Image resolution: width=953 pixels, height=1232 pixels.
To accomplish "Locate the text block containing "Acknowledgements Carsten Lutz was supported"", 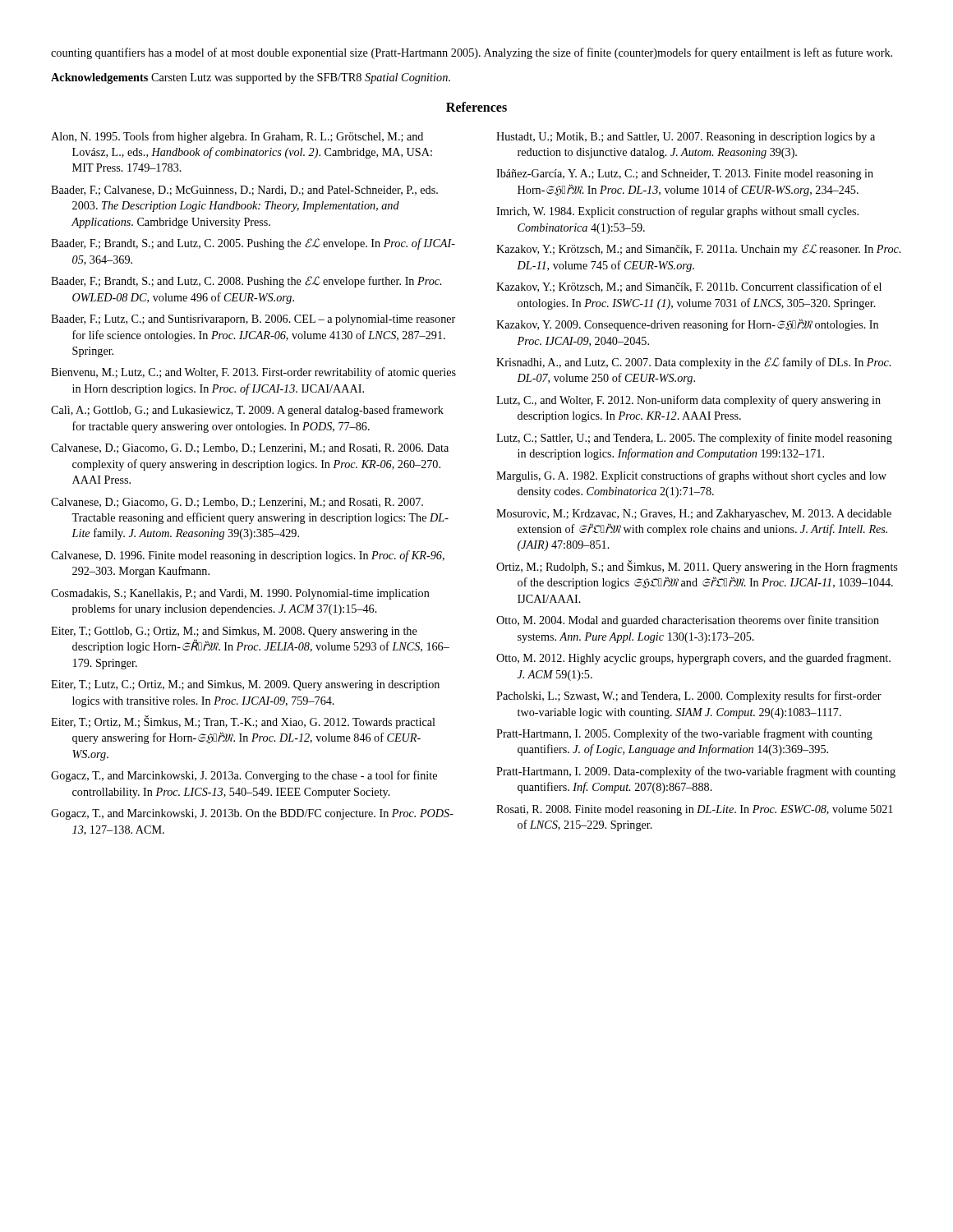I will tap(251, 77).
